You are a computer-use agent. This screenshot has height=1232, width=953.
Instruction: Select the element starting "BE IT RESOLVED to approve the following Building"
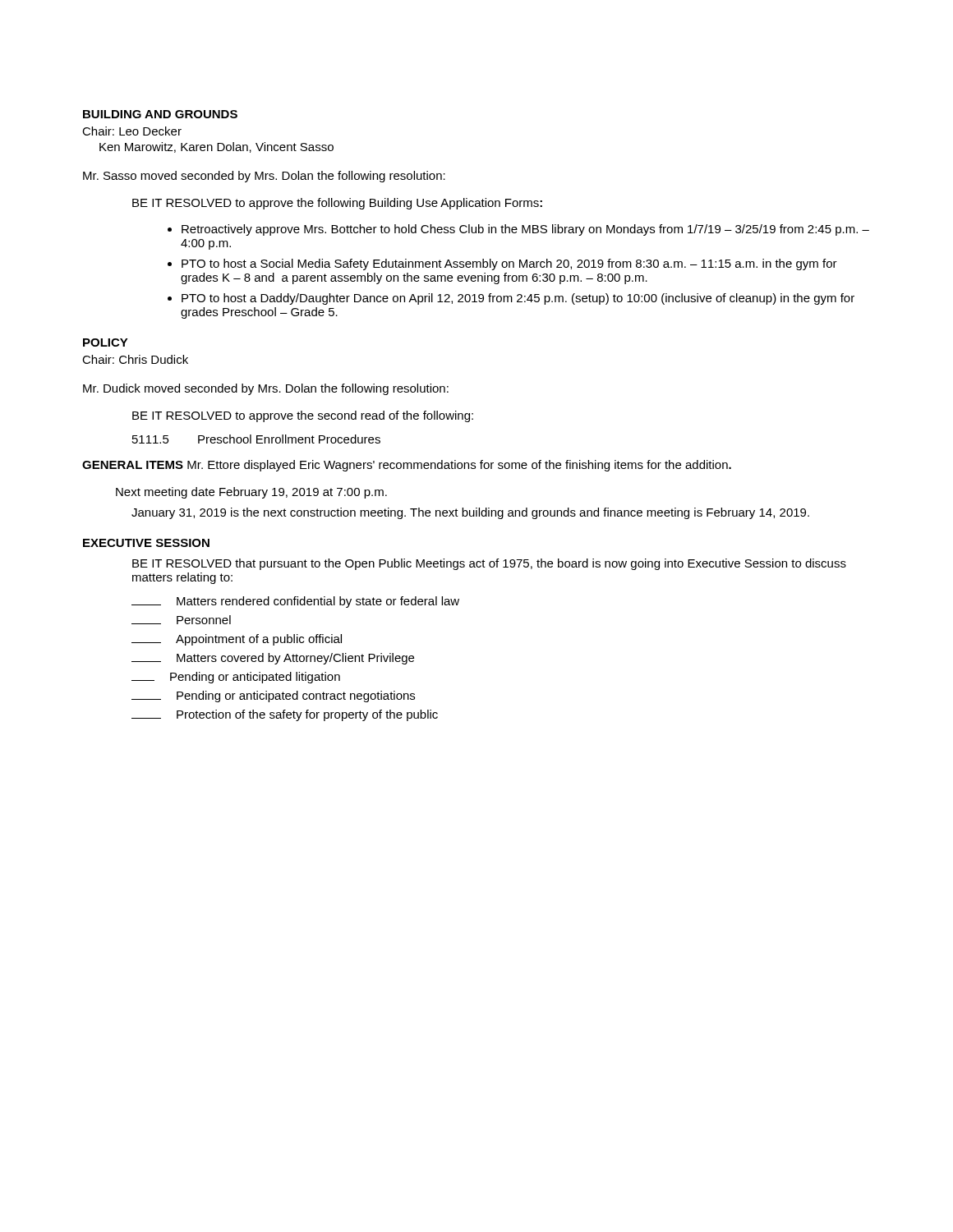pyautogui.click(x=337, y=202)
